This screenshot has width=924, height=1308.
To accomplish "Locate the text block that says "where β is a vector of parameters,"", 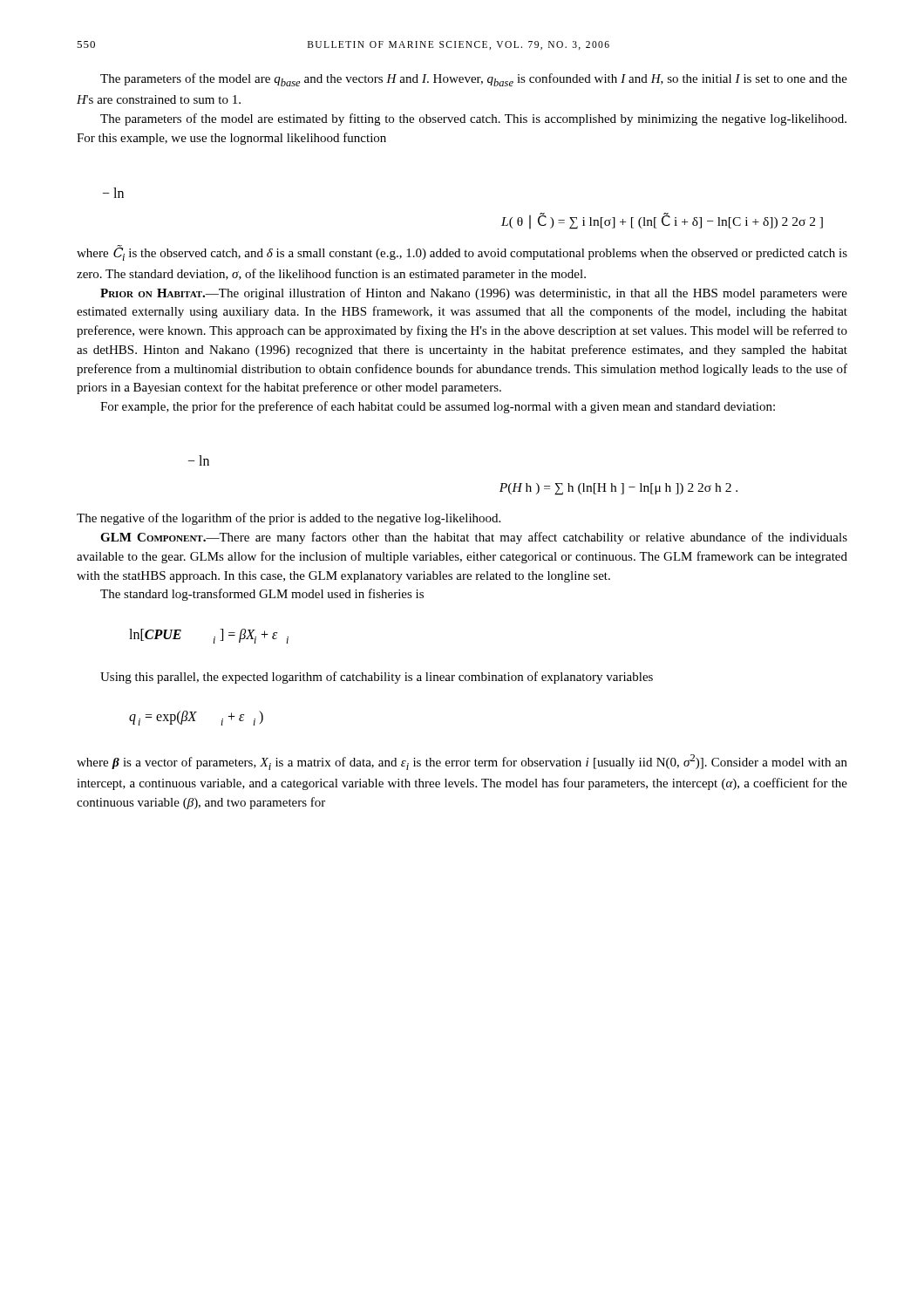I will click(462, 781).
